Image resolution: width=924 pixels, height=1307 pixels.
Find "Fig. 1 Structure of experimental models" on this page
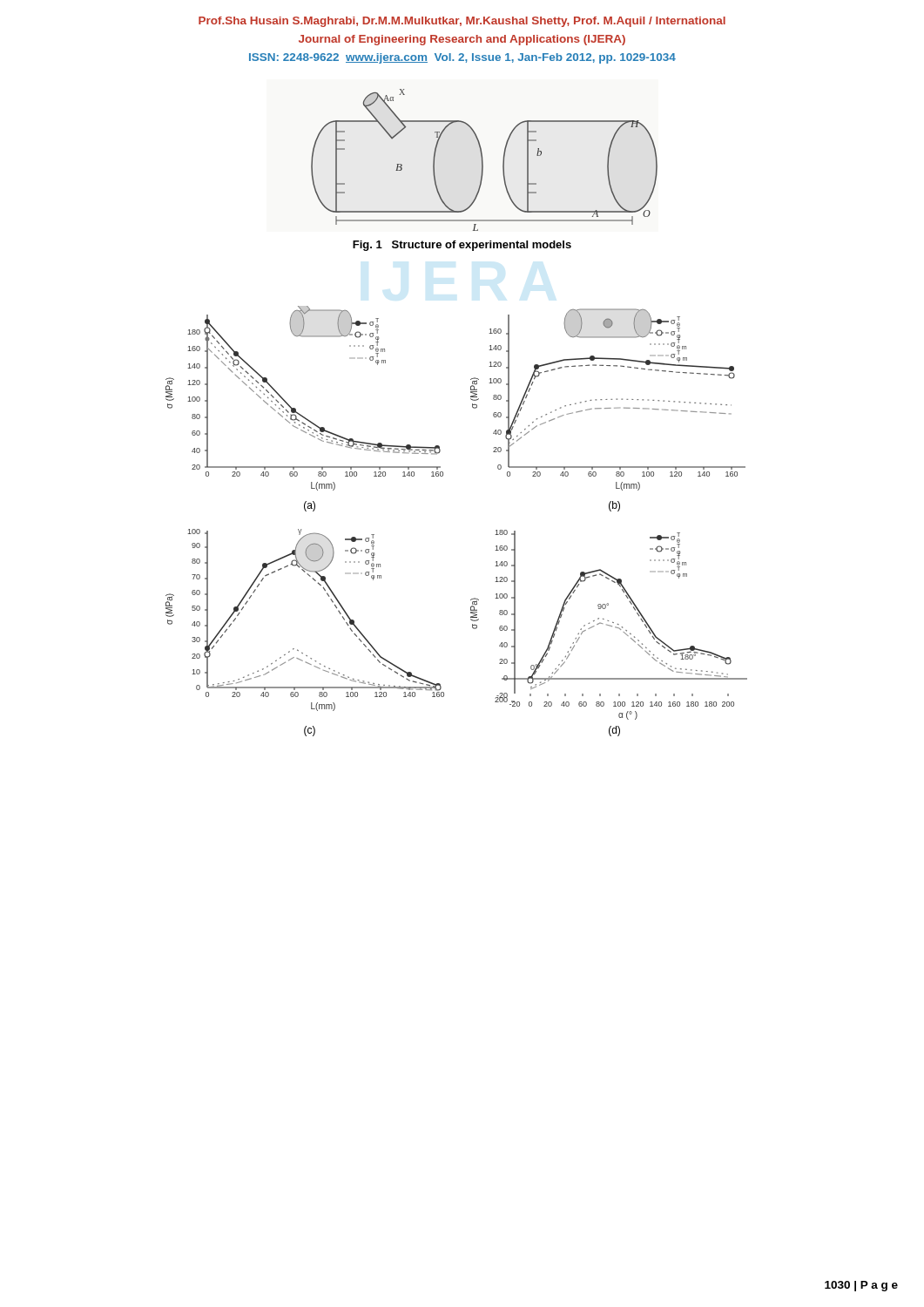coord(462,244)
